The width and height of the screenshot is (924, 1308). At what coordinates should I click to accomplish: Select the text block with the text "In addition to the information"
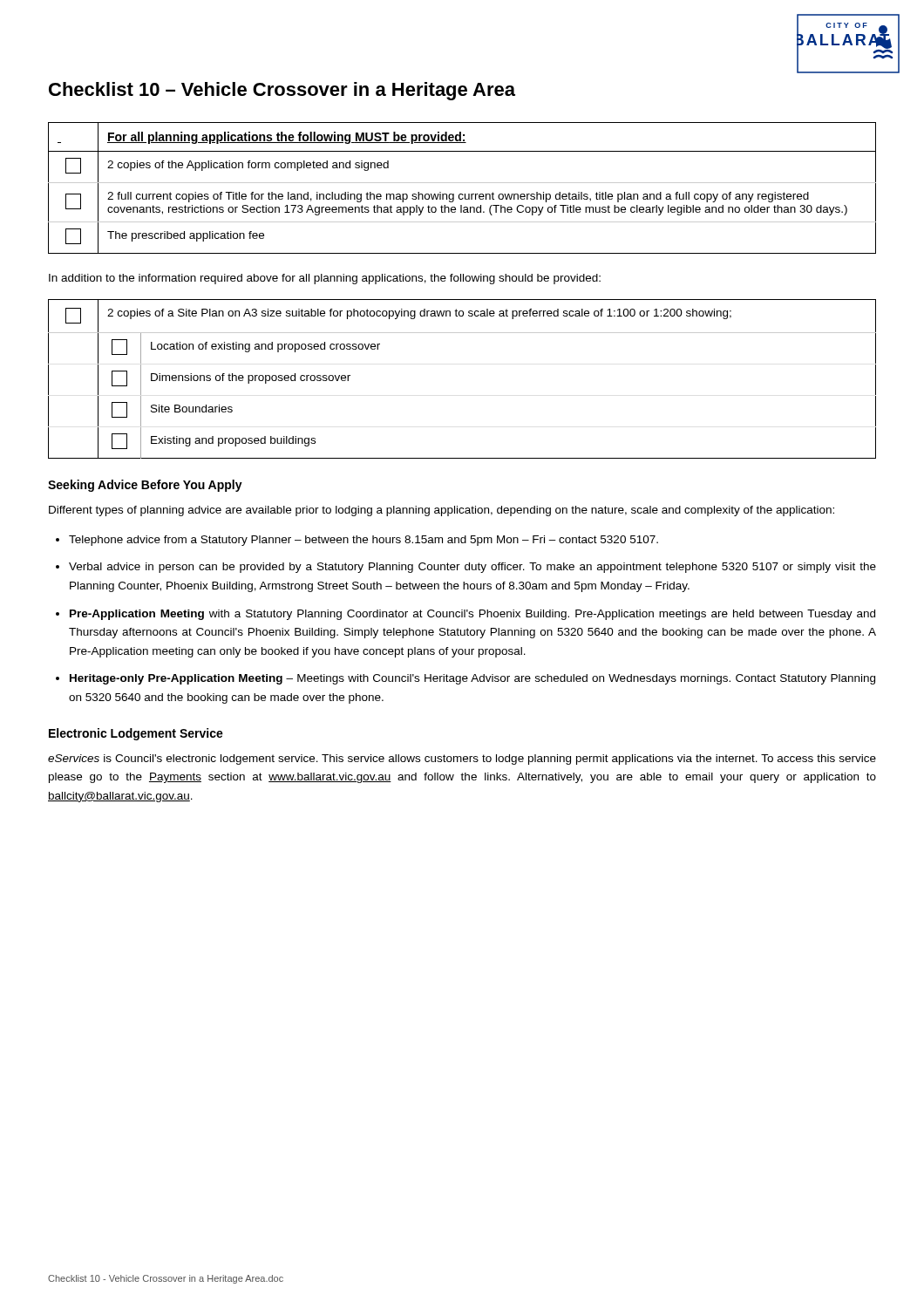pyautogui.click(x=325, y=278)
